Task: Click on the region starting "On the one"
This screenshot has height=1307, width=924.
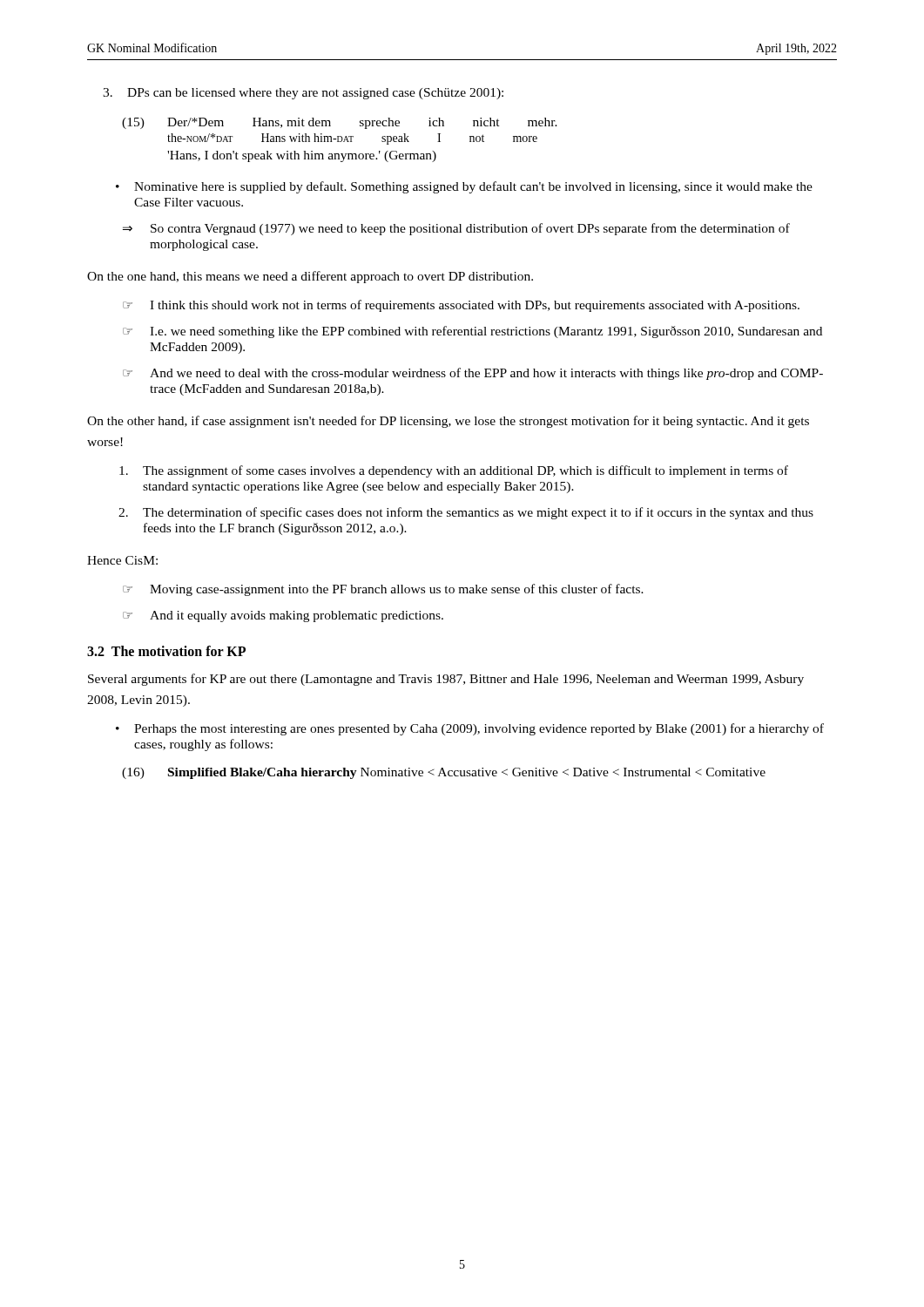Action: pos(311,276)
